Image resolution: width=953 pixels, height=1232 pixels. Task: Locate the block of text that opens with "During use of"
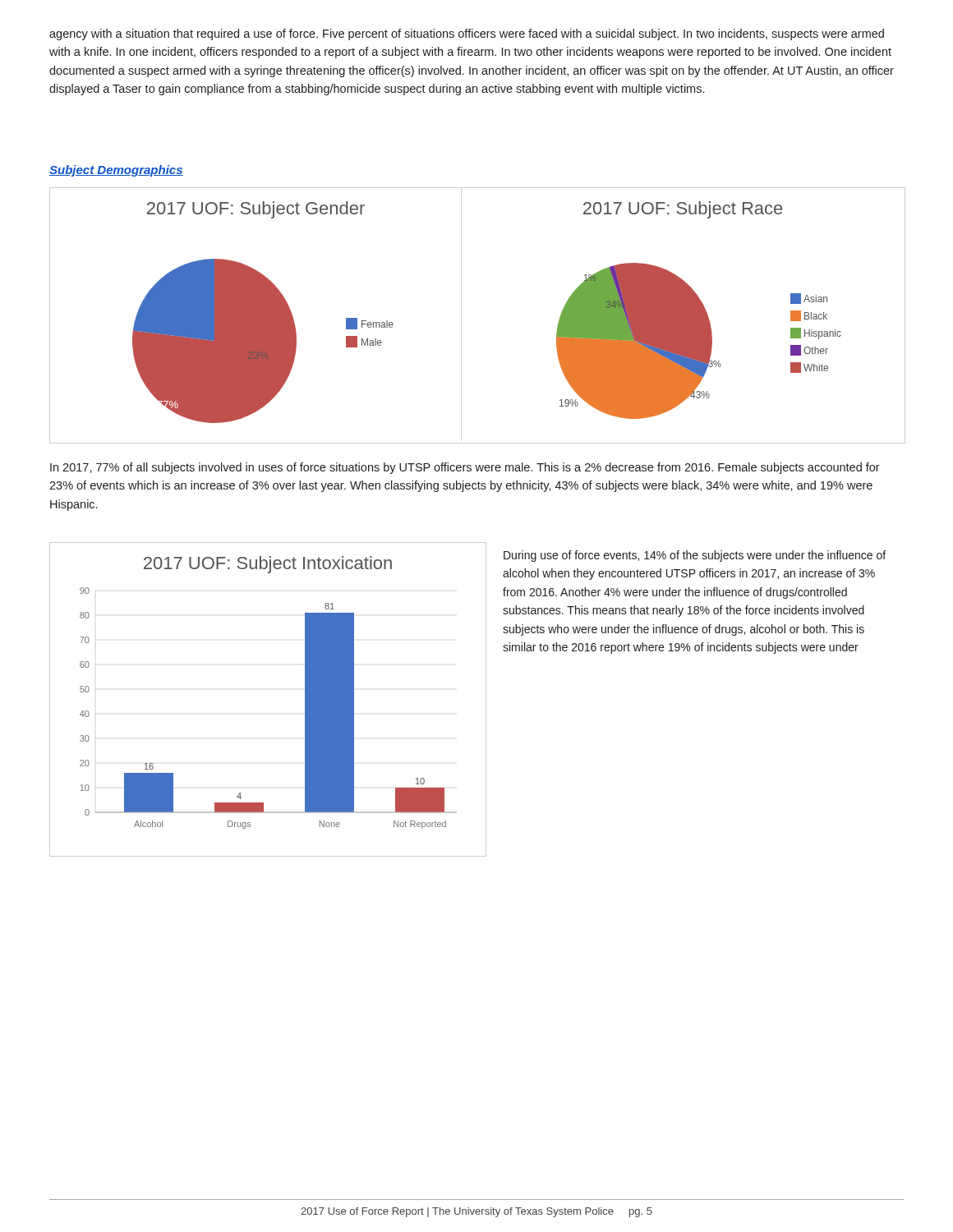pos(694,601)
